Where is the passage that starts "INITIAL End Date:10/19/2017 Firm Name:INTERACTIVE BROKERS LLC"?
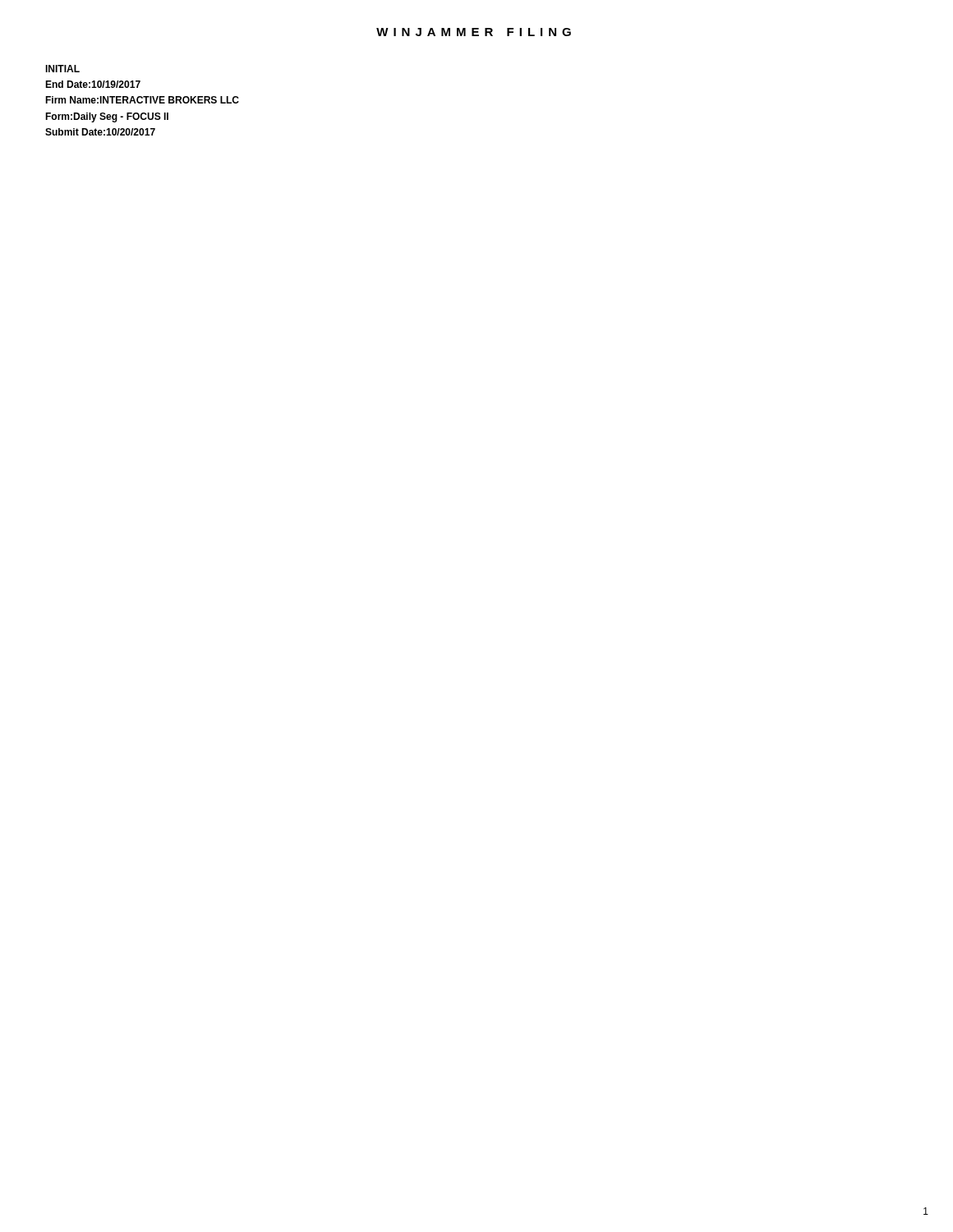This screenshot has width=953, height=1232. coord(142,100)
